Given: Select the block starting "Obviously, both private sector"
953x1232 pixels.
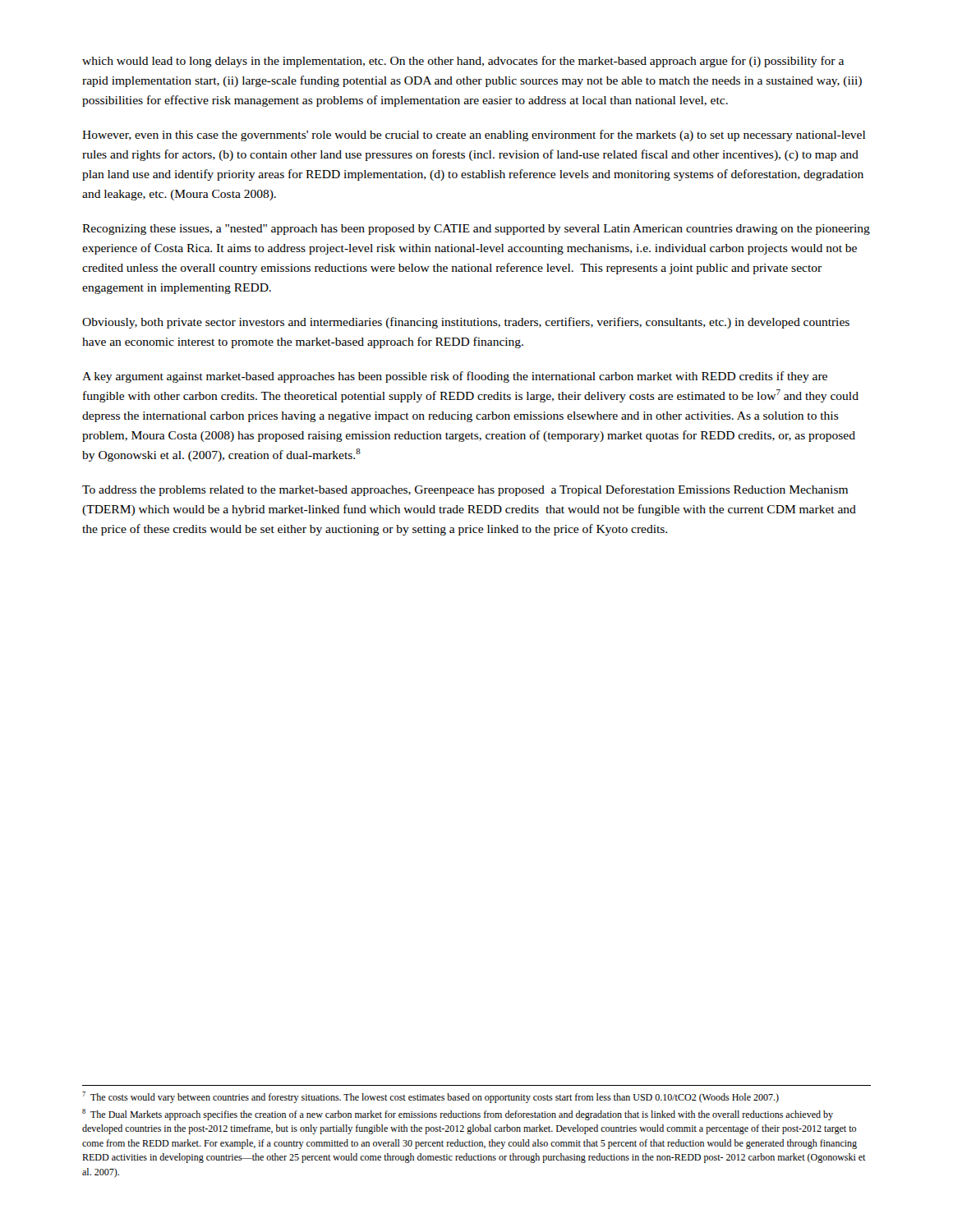Looking at the screenshot, I should click(466, 332).
